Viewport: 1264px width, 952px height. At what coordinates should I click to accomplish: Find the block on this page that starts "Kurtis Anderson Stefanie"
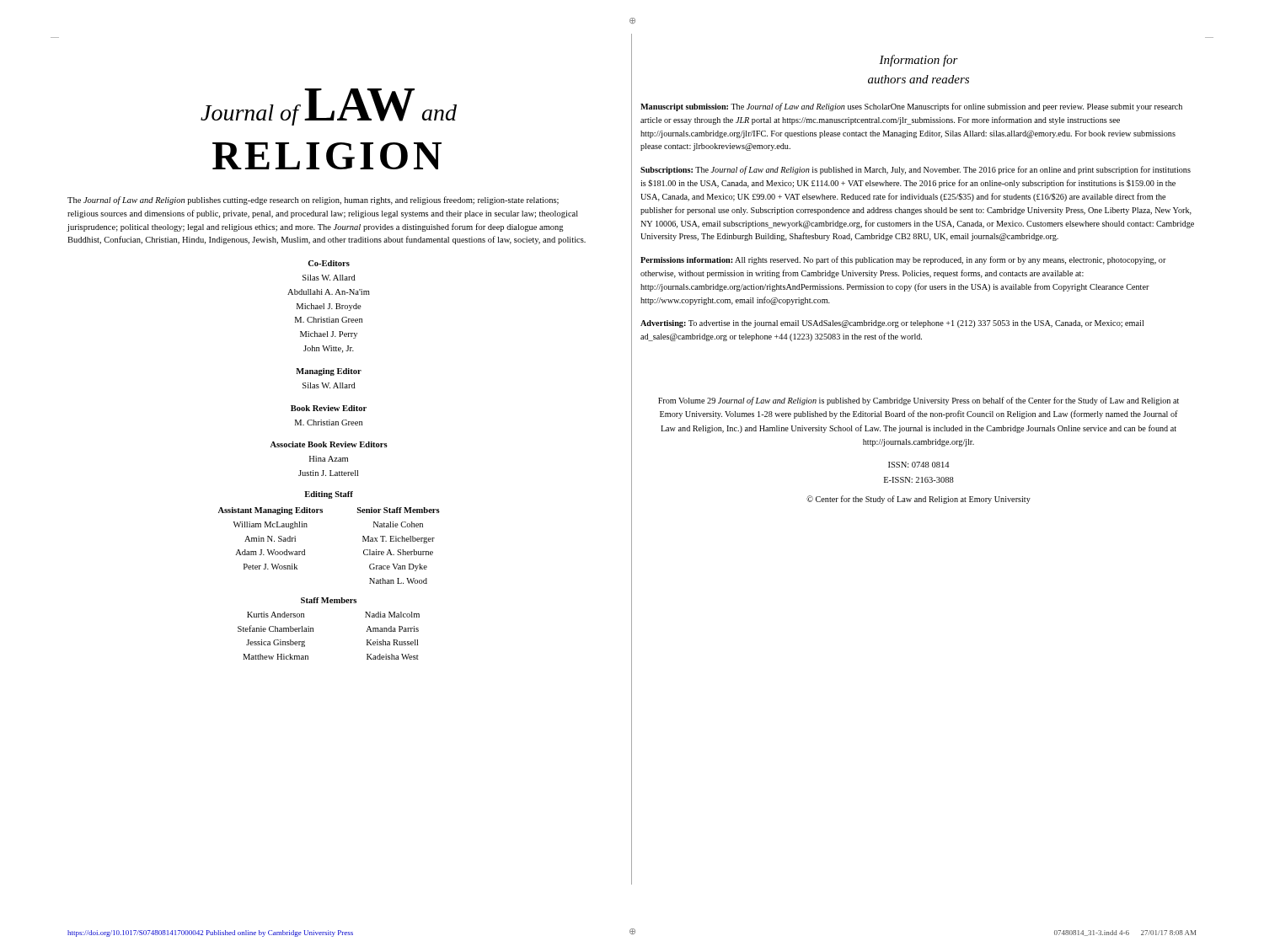(x=276, y=636)
